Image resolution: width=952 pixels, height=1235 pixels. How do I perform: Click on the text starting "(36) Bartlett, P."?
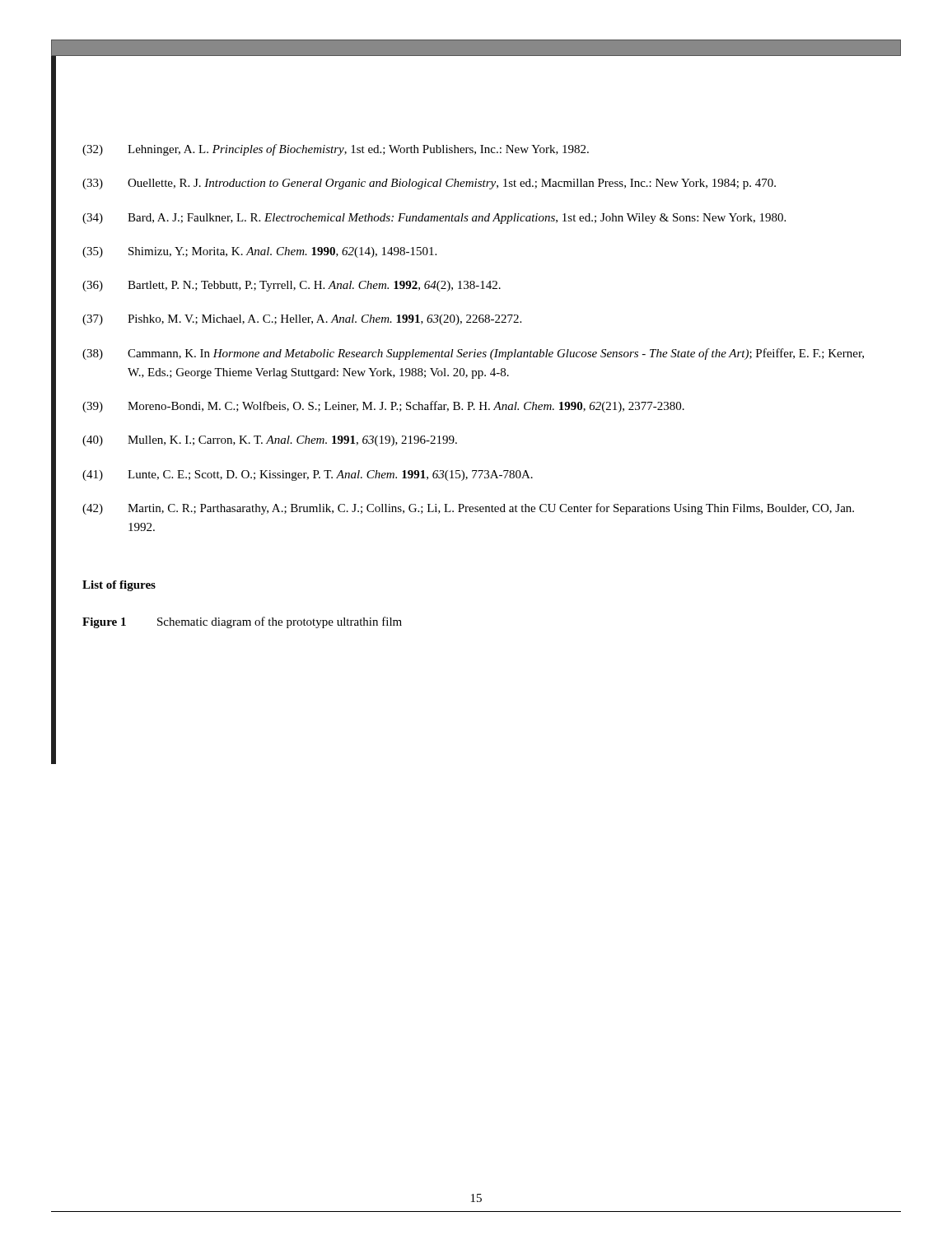[x=476, y=285]
